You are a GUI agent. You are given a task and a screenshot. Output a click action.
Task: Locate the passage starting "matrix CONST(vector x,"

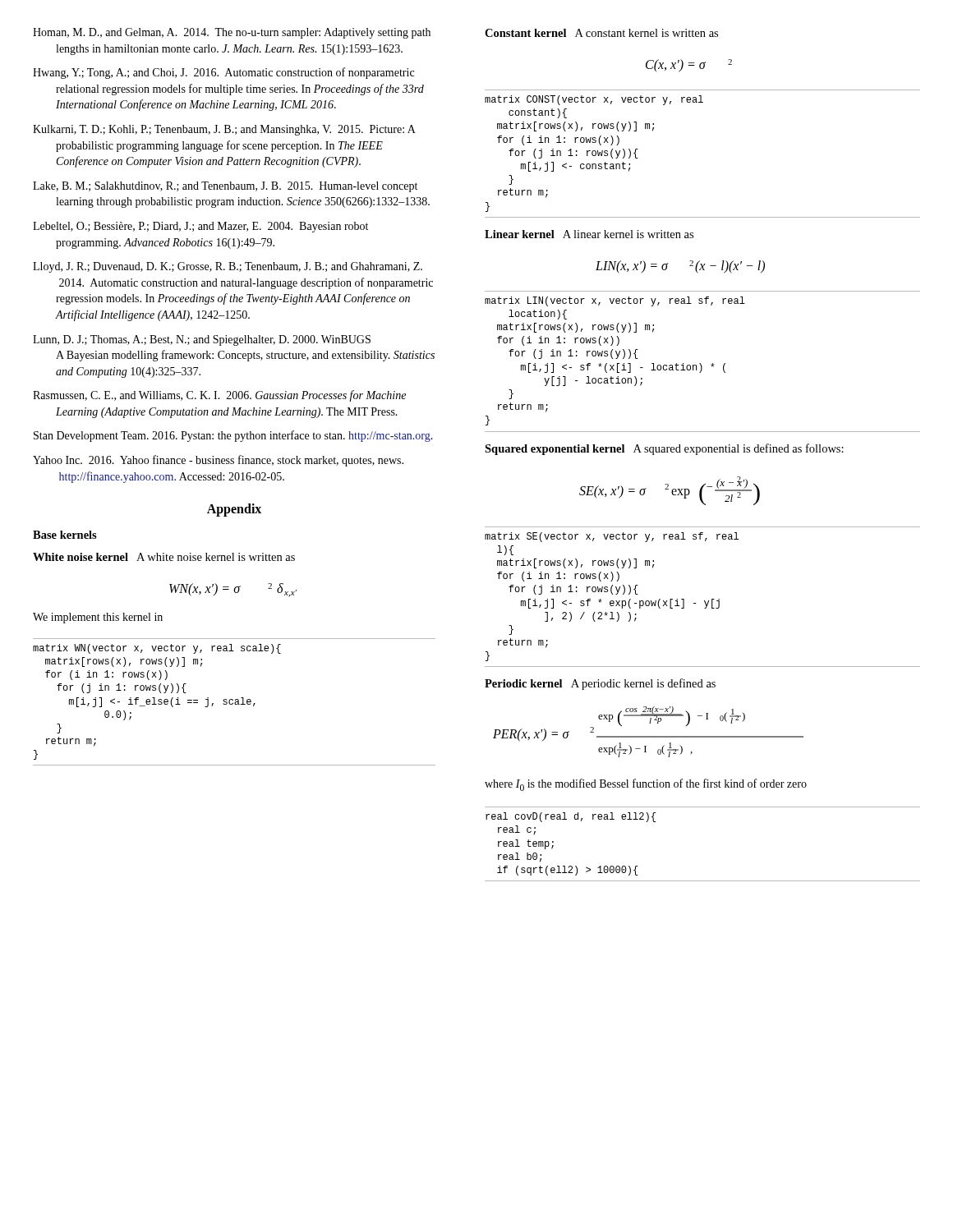click(x=594, y=153)
